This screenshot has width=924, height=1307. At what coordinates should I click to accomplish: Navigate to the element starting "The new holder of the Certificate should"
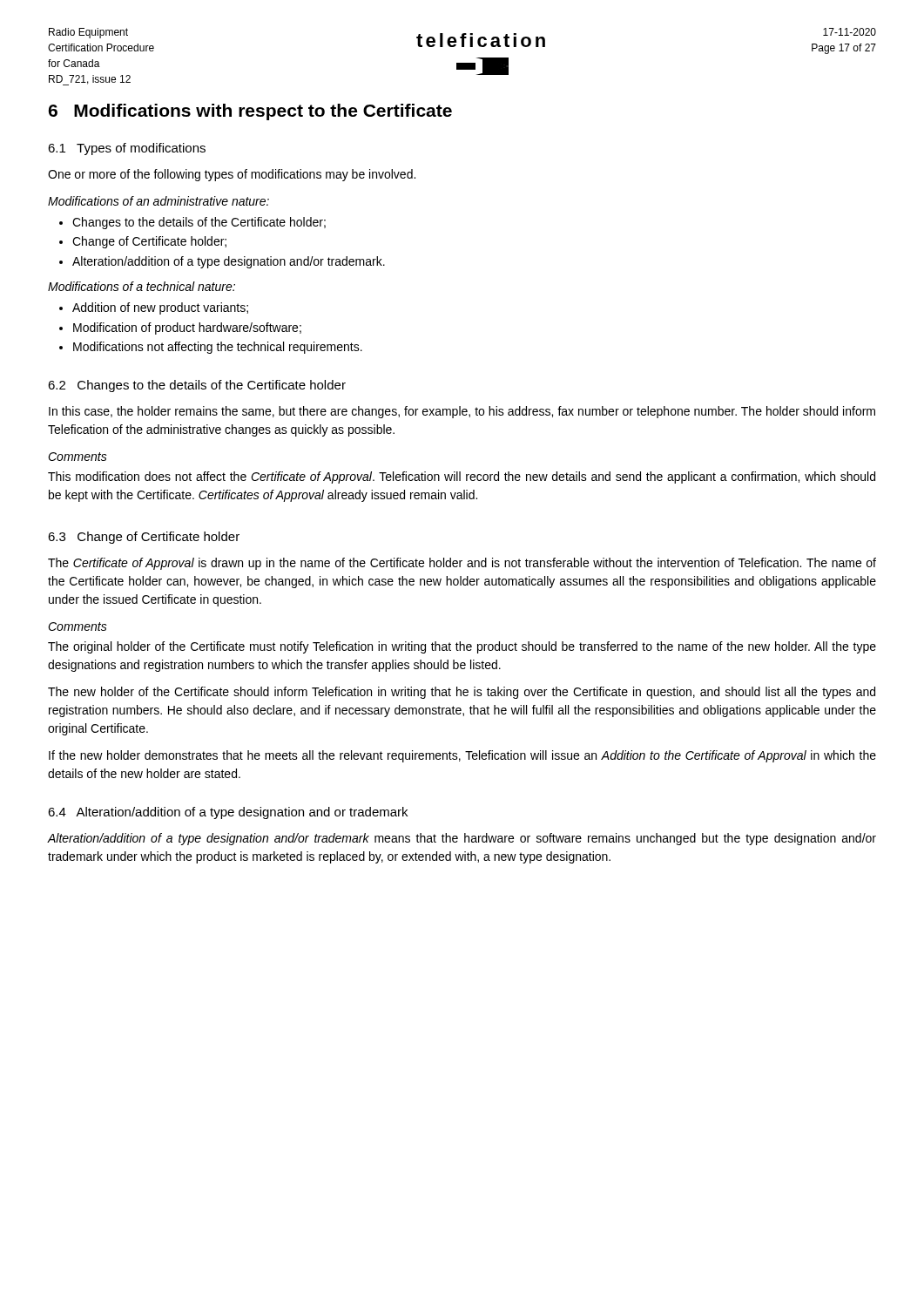pyautogui.click(x=462, y=711)
